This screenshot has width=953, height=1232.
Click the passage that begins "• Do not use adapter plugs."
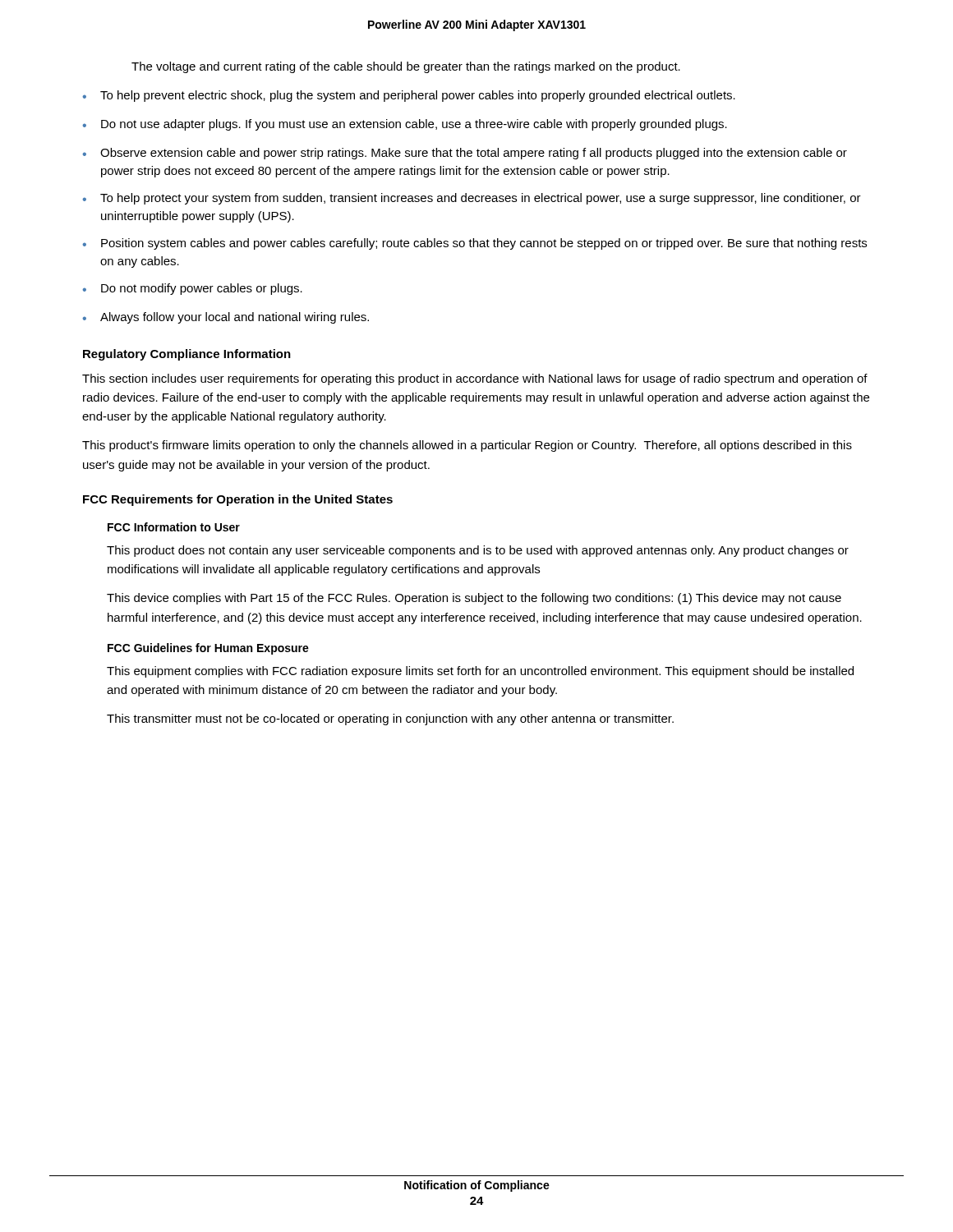pos(476,125)
